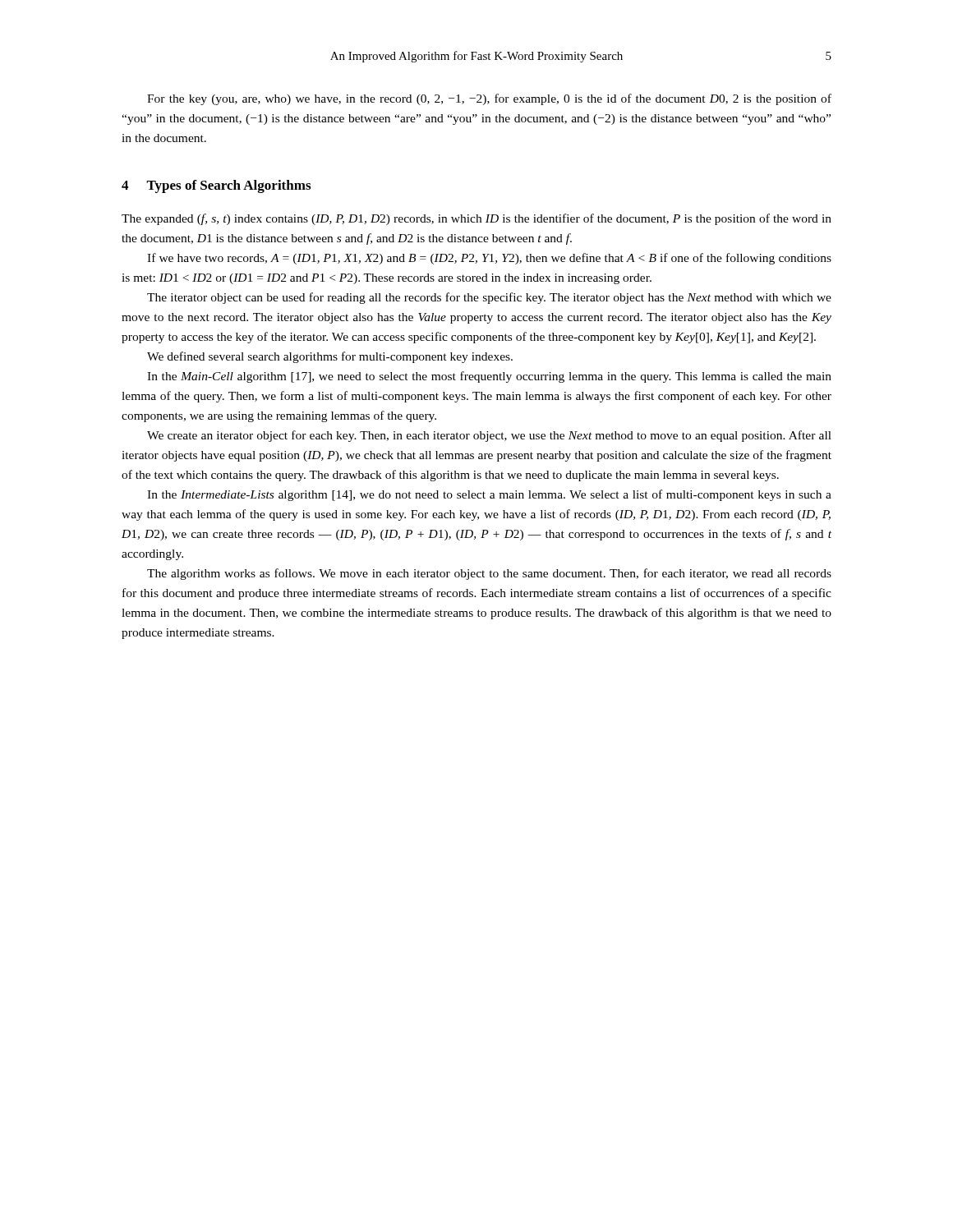Locate the block starting "In the Main-Cell algorithm [17], we need"
Image resolution: width=953 pixels, height=1232 pixels.
point(476,396)
